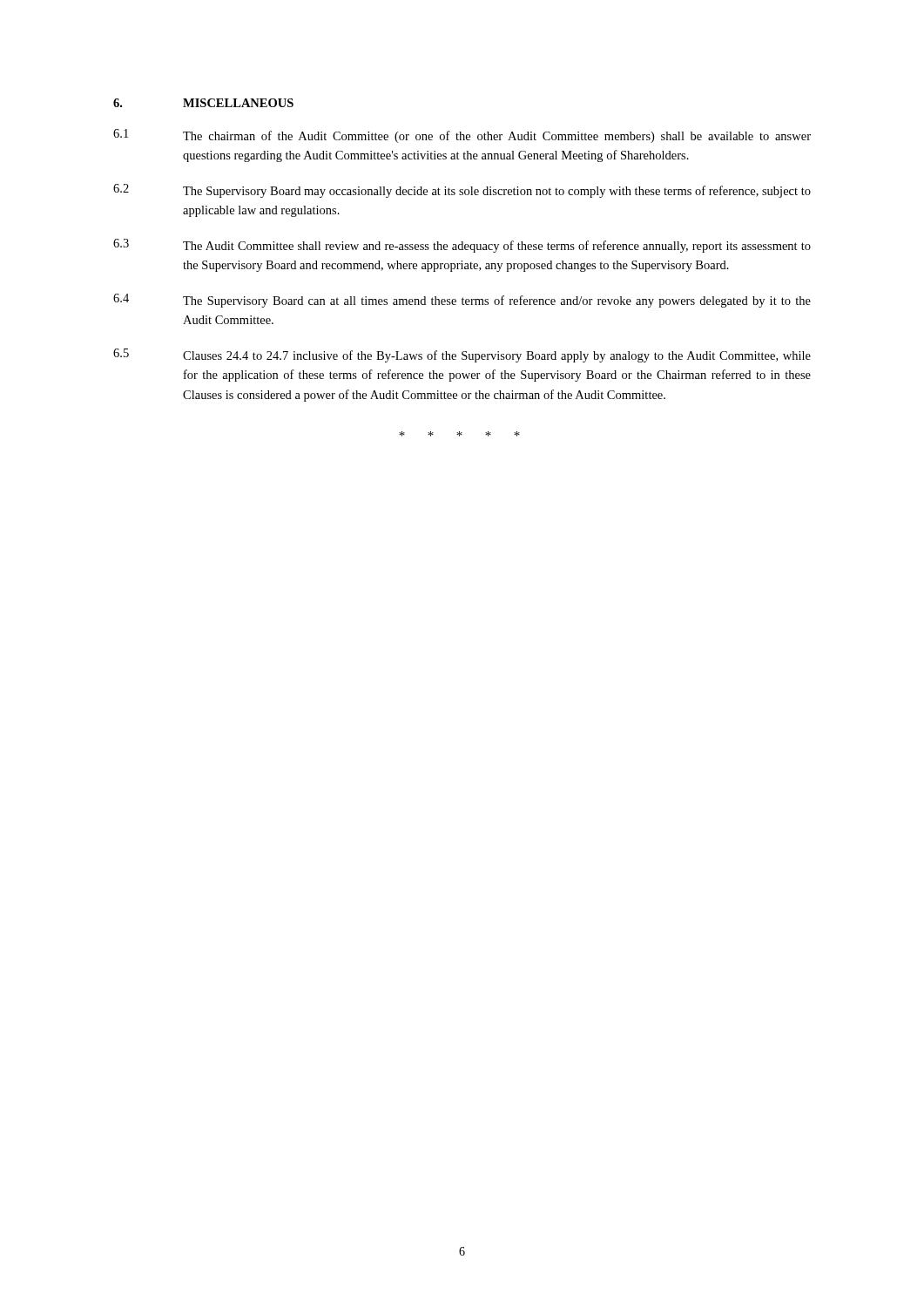Point to the block starting "6. MISCELLANEOUS"
Viewport: 924px width, 1307px height.
(203, 103)
